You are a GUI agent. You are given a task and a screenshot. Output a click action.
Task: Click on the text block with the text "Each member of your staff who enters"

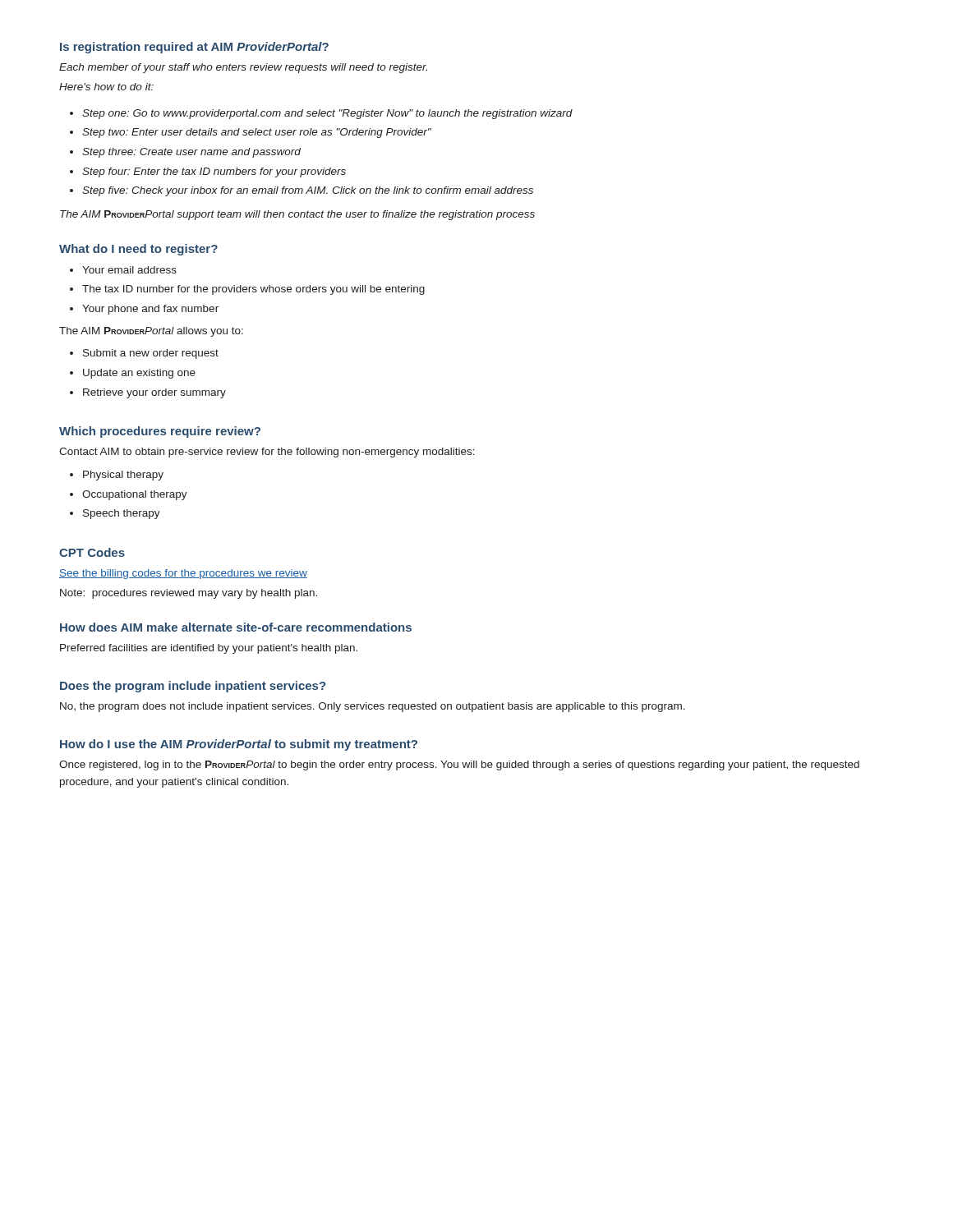244,67
